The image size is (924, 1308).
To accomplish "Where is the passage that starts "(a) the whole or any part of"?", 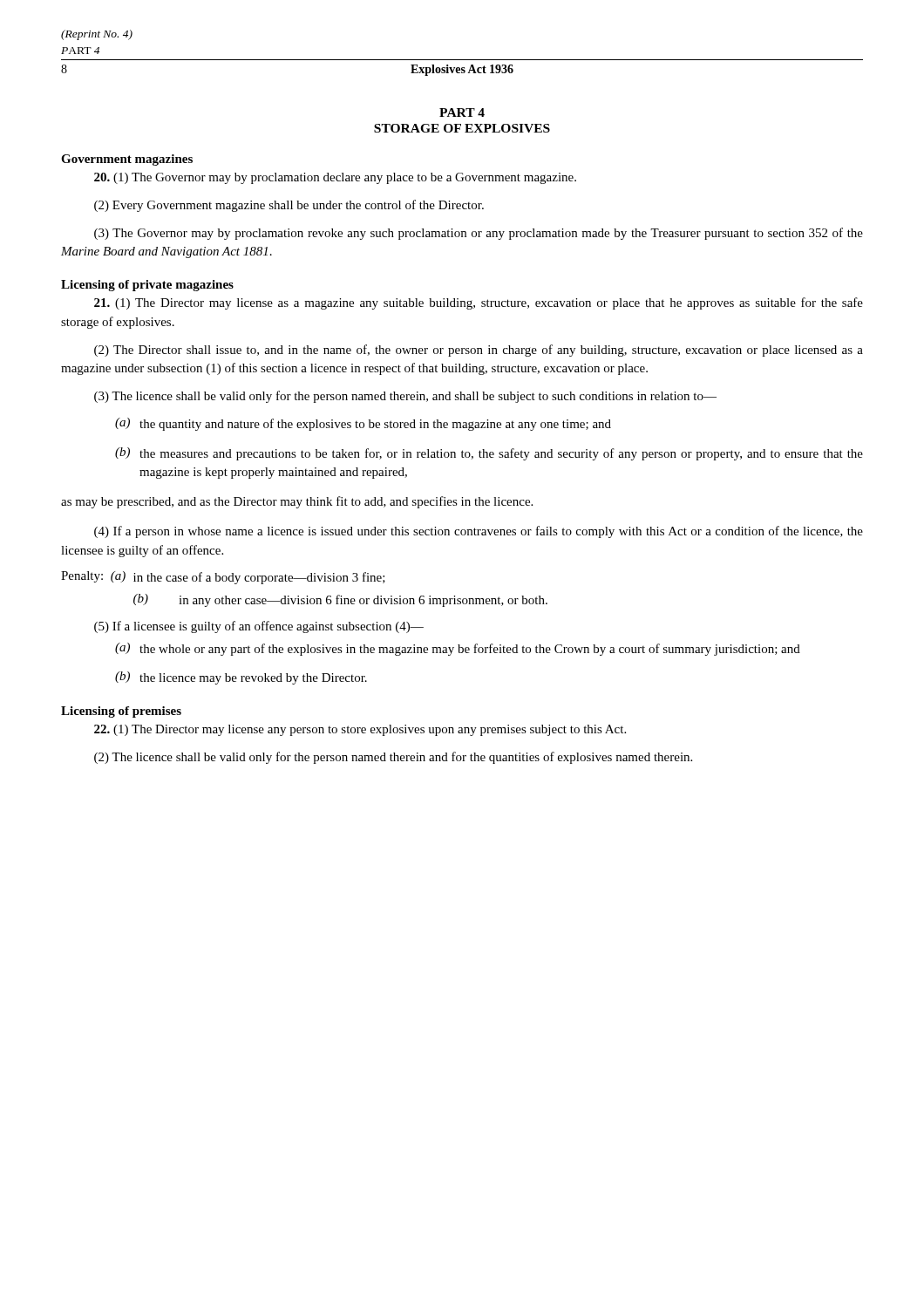I will click(x=478, y=649).
